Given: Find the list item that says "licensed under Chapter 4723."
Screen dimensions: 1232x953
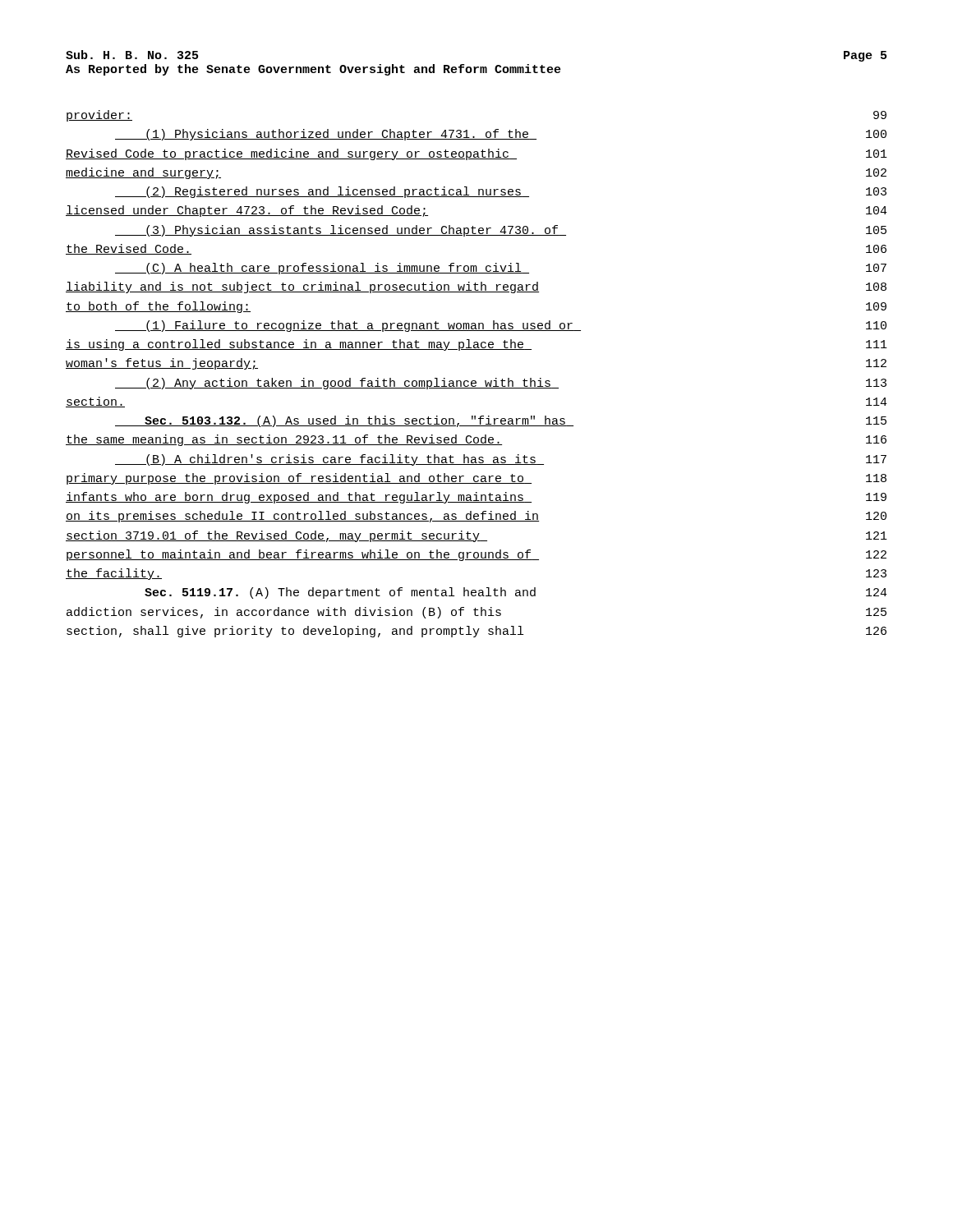Looking at the screenshot, I should 311,211.
